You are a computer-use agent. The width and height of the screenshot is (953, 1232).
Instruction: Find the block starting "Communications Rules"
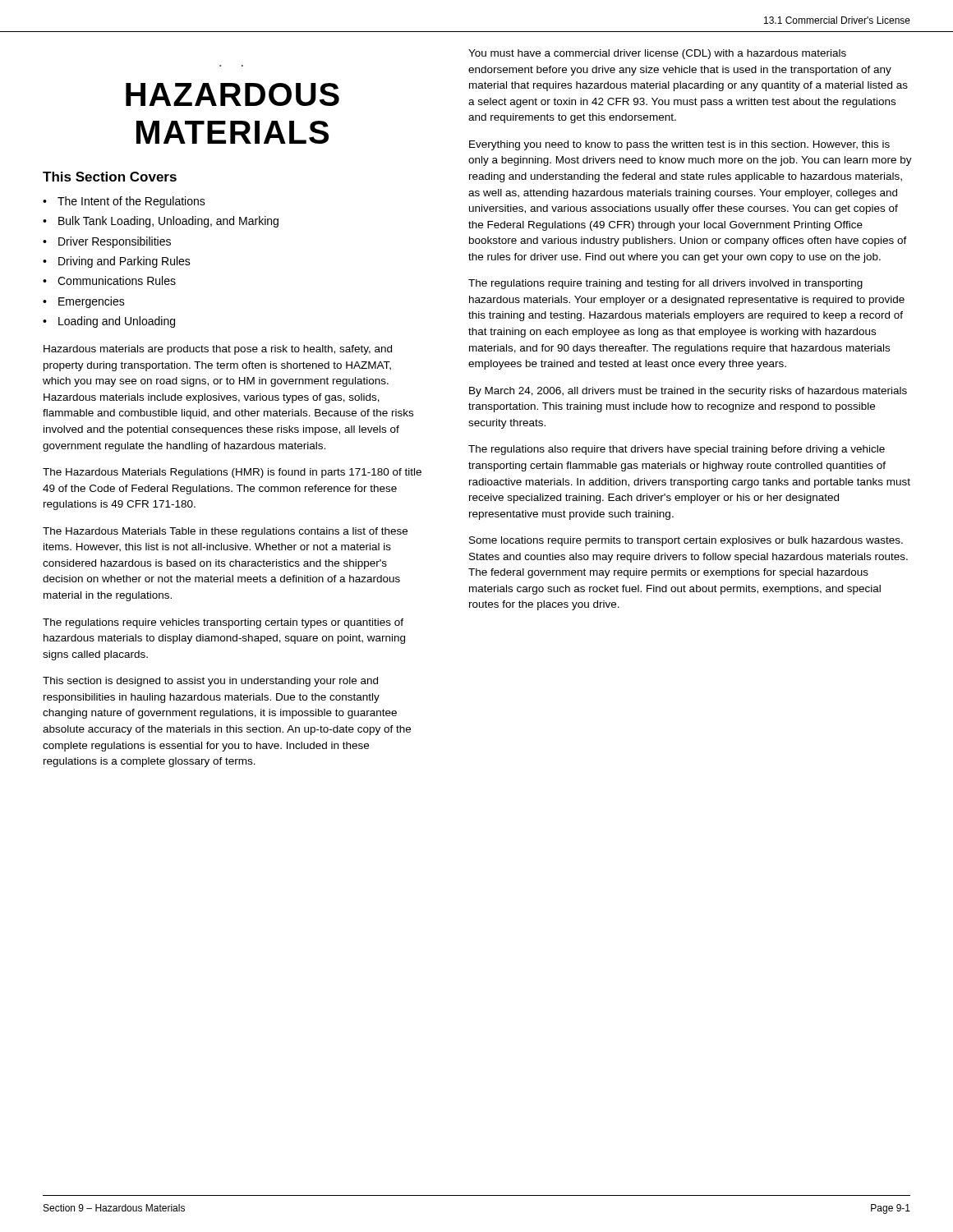117,281
